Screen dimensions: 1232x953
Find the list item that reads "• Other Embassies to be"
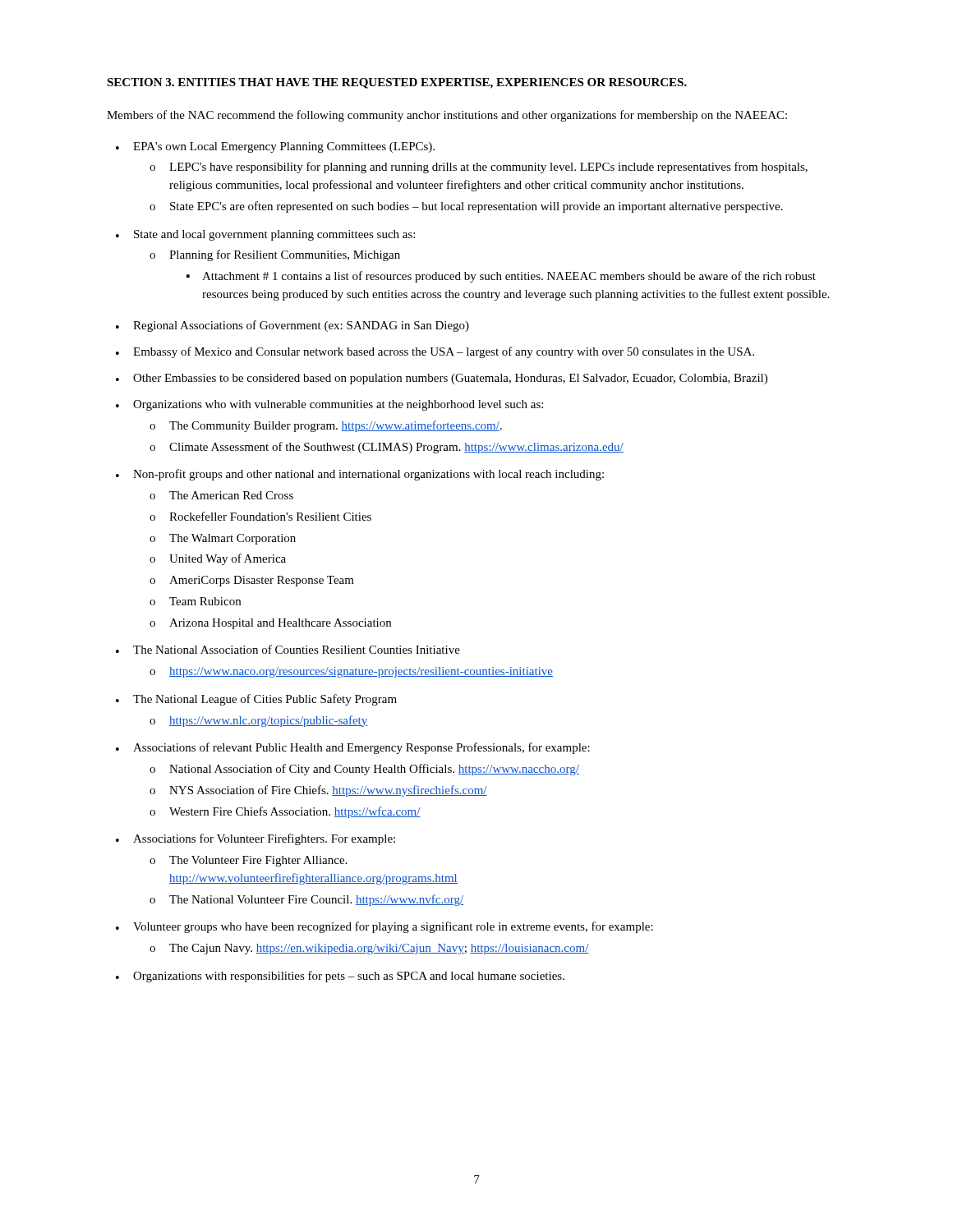tap(481, 379)
